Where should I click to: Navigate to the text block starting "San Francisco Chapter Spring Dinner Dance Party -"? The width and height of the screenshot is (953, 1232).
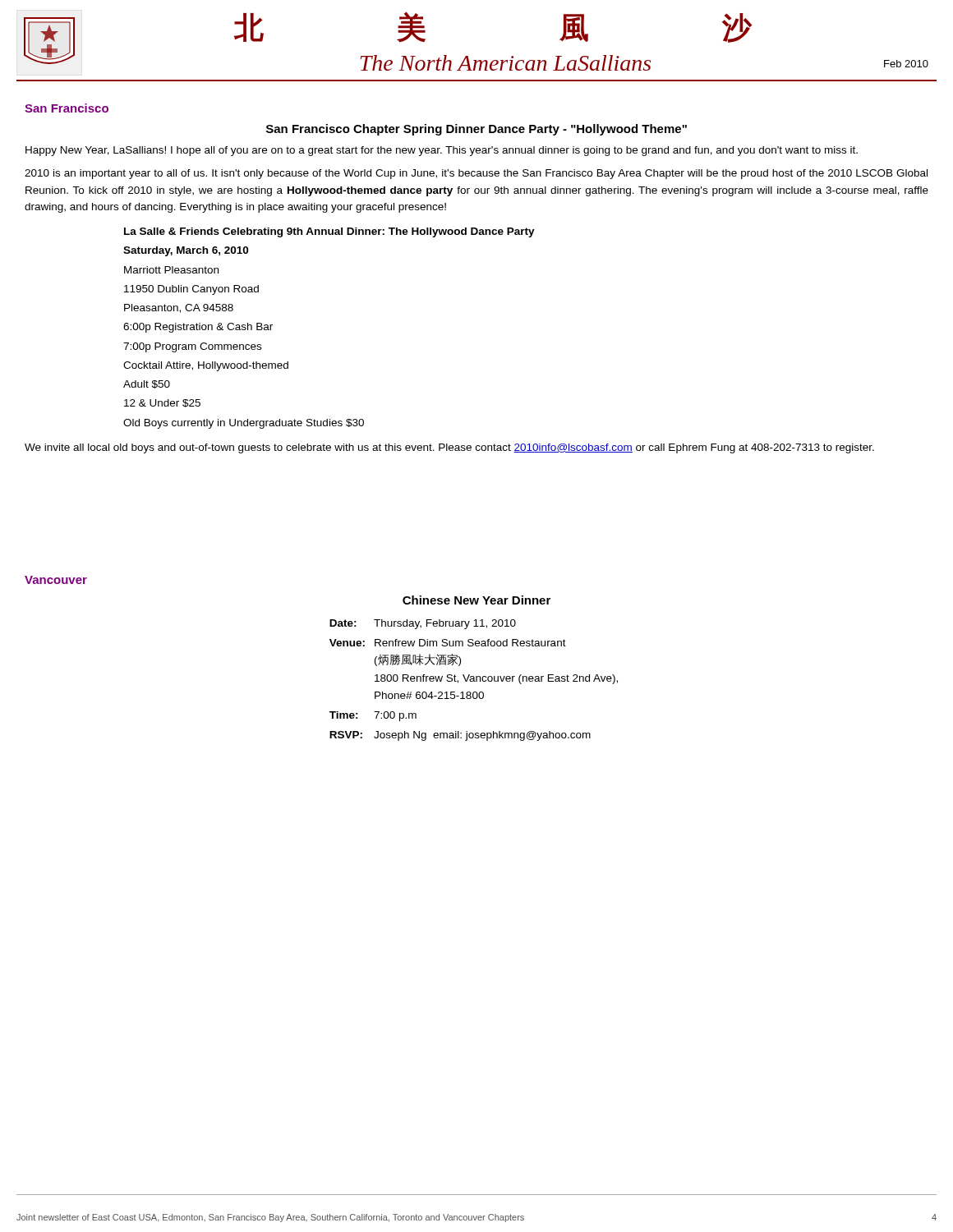click(476, 129)
